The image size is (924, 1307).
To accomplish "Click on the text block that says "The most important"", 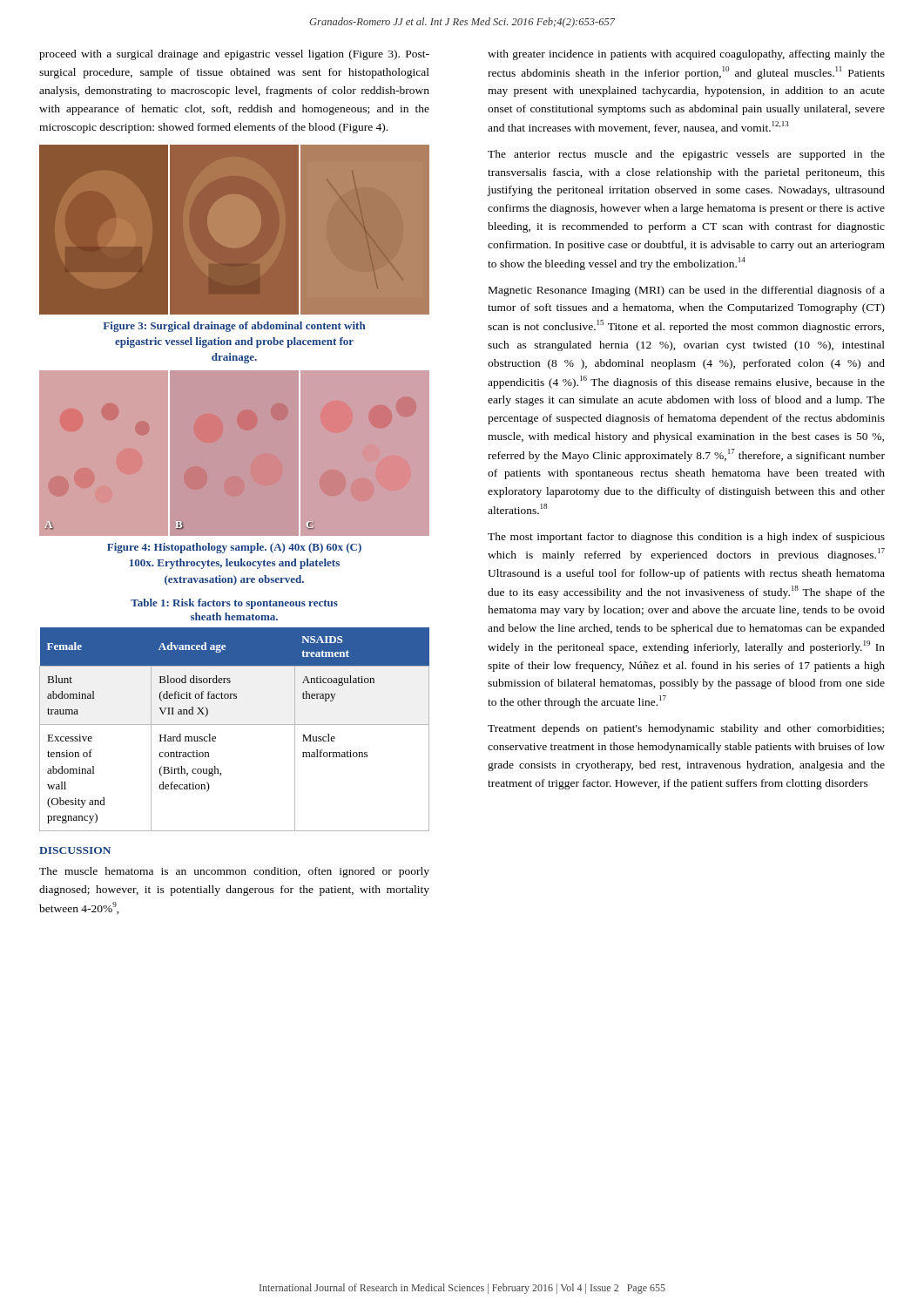I will coord(686,619).
